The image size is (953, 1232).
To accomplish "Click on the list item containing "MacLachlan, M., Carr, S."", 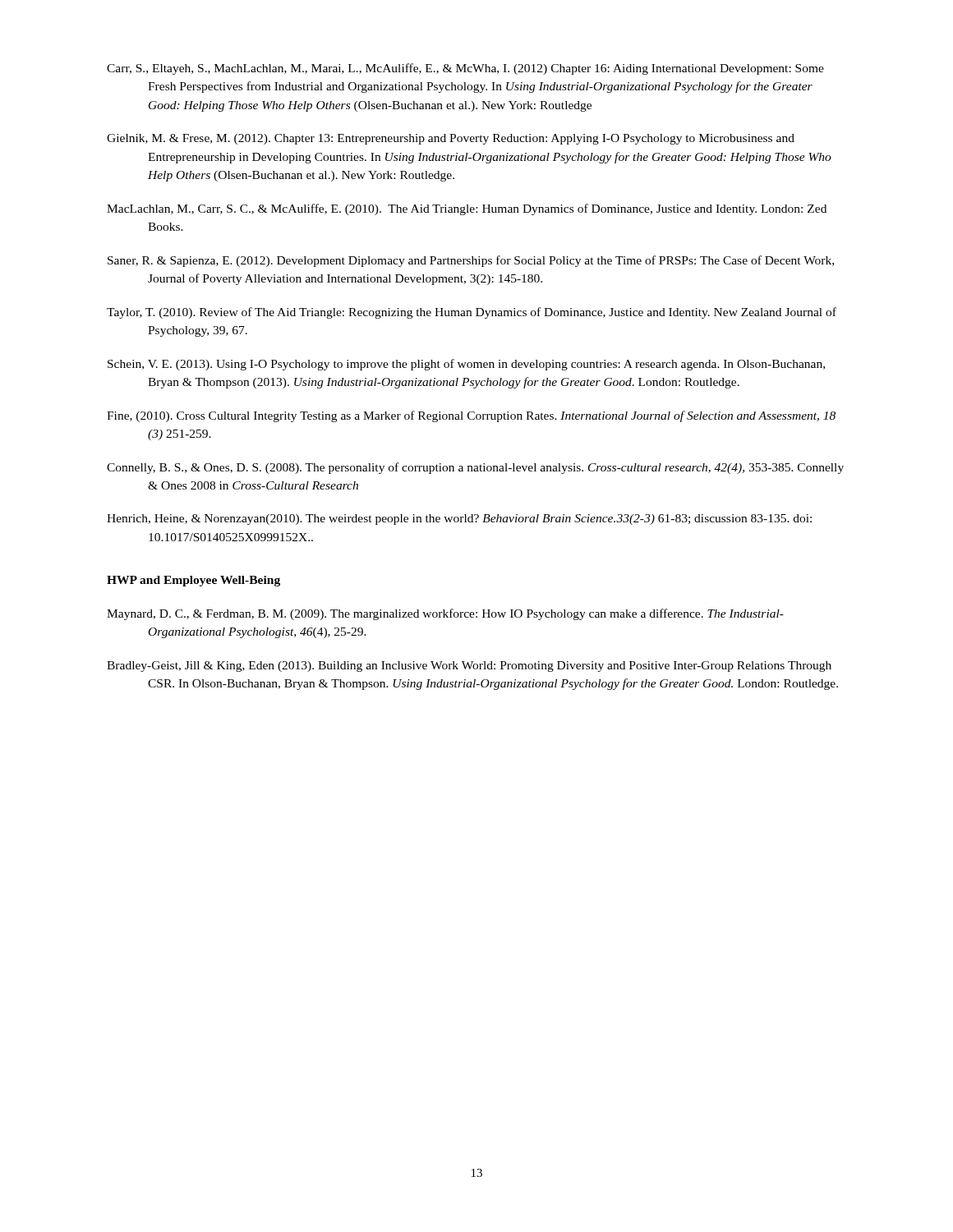I will click(x=467, y=217).
